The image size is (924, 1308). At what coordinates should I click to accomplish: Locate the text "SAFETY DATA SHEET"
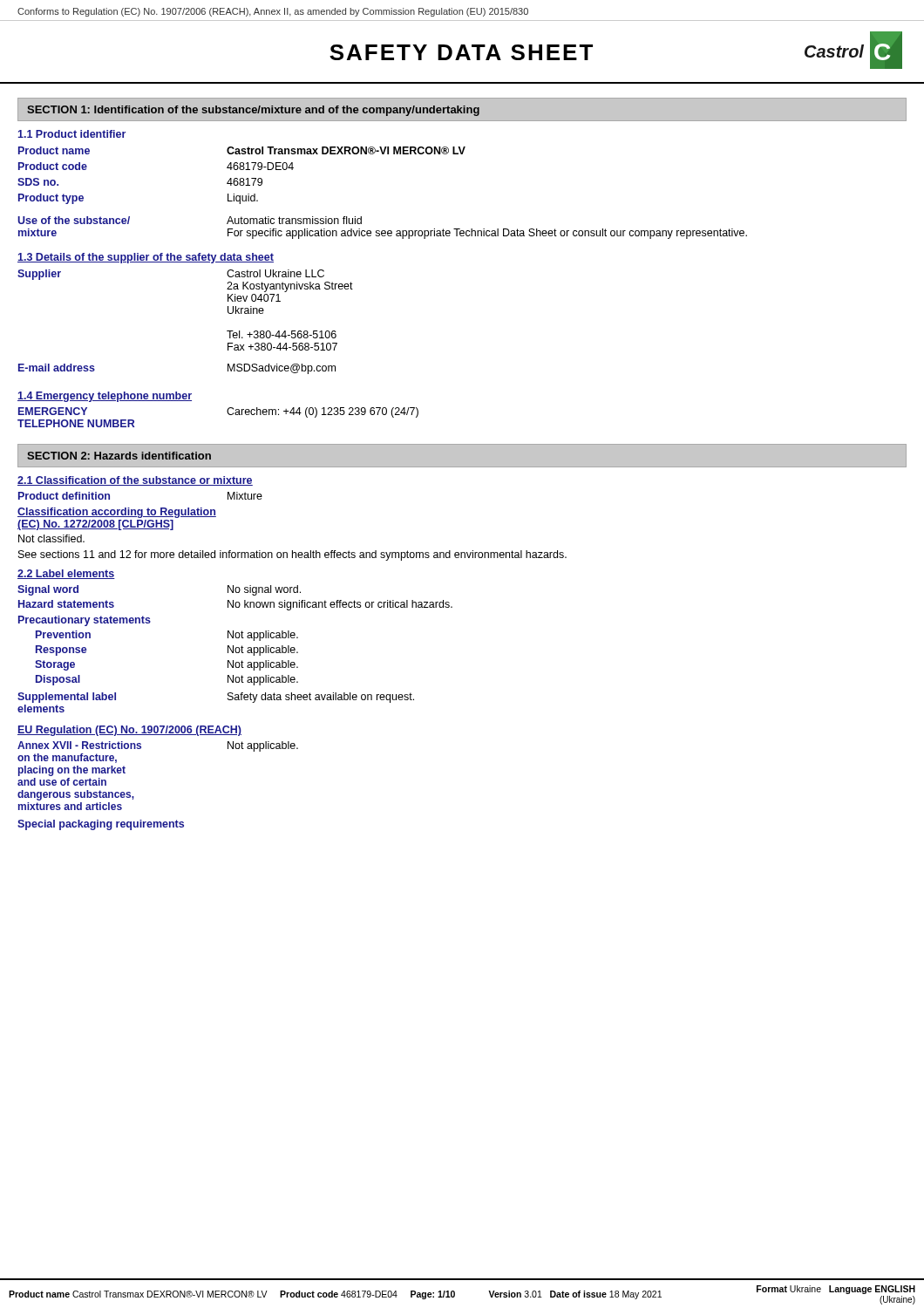462,52
